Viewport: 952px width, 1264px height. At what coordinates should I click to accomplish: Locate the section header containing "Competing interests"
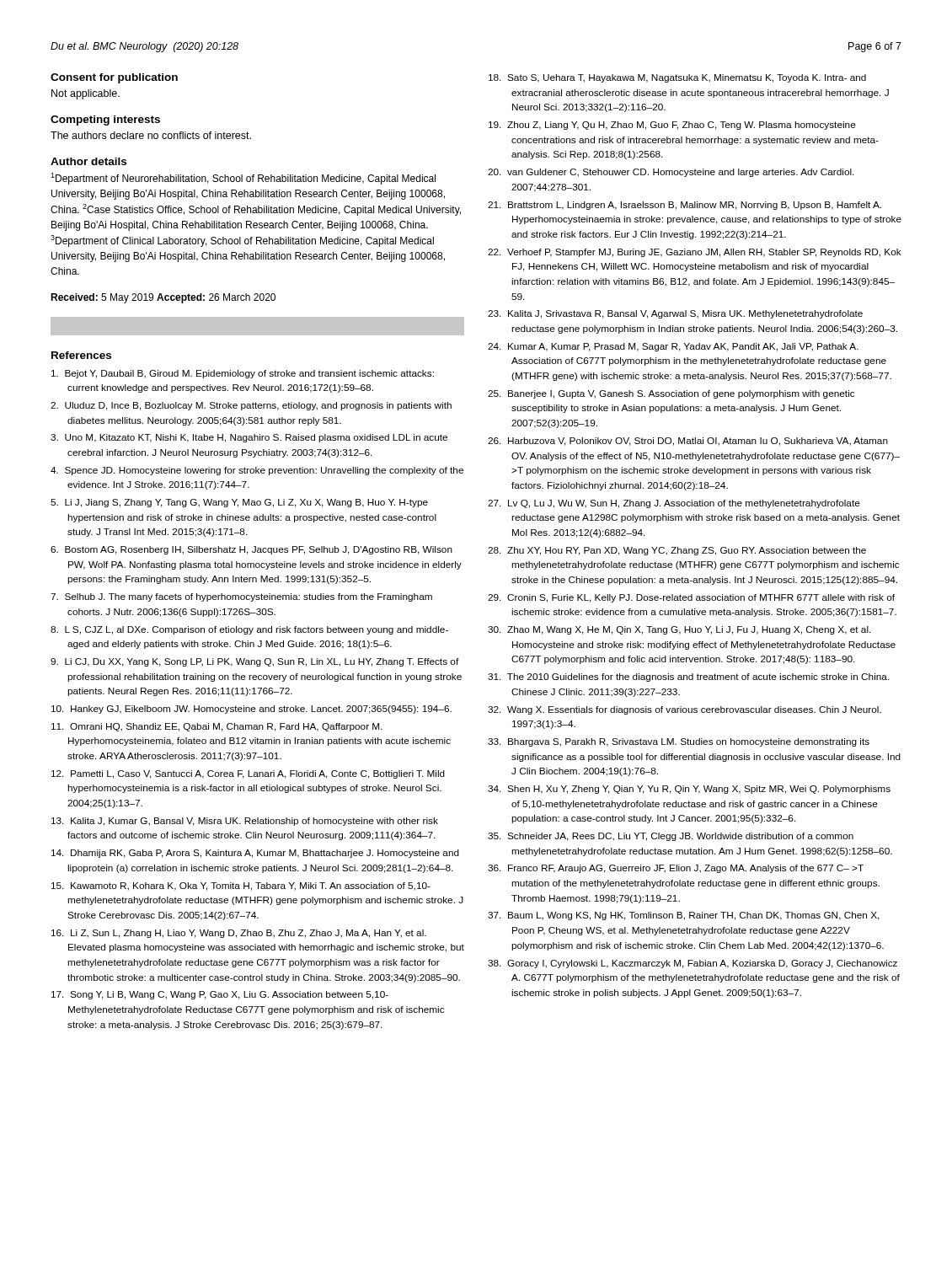[106, 119]
